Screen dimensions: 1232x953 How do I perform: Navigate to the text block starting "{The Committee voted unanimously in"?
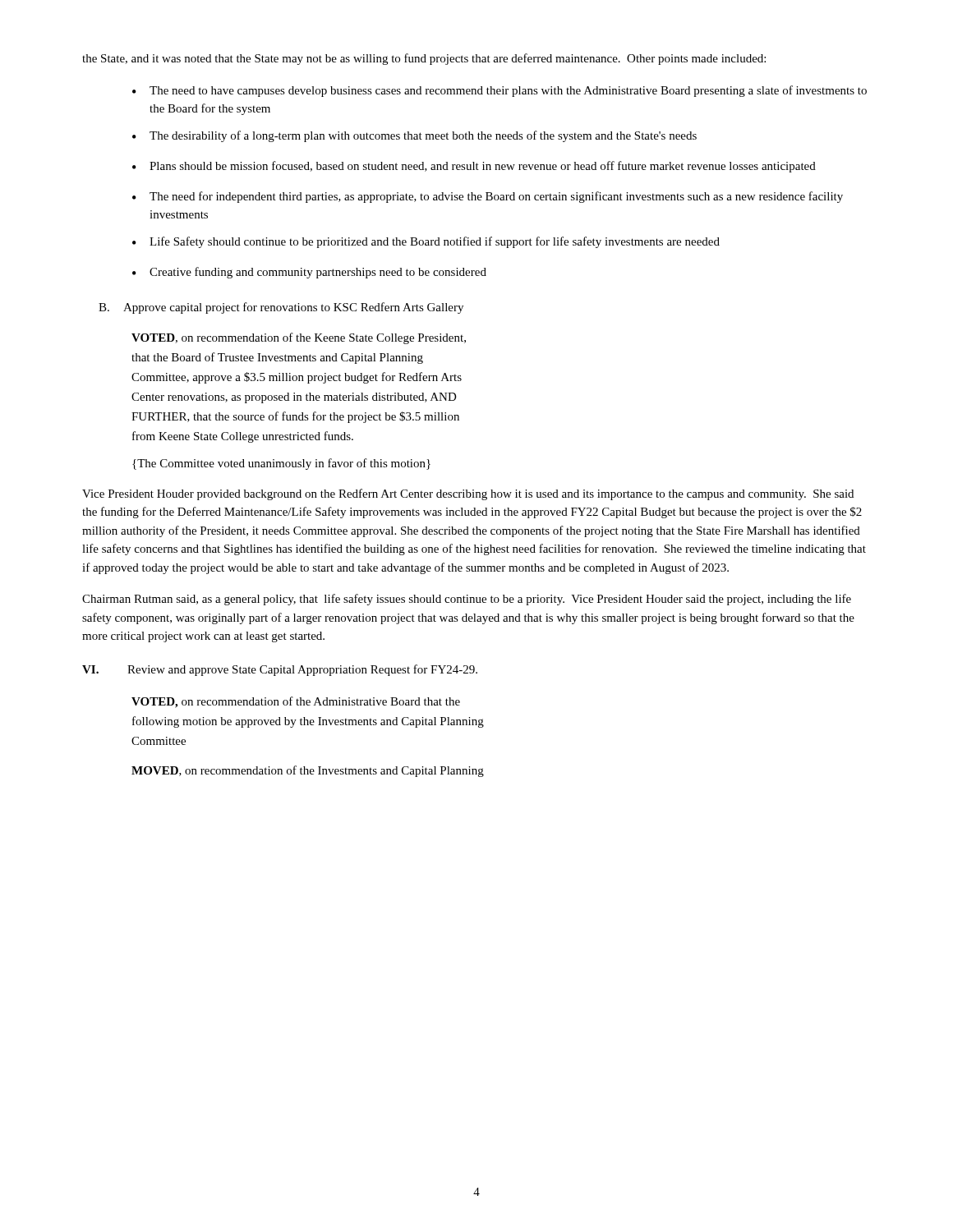point(281,463)
